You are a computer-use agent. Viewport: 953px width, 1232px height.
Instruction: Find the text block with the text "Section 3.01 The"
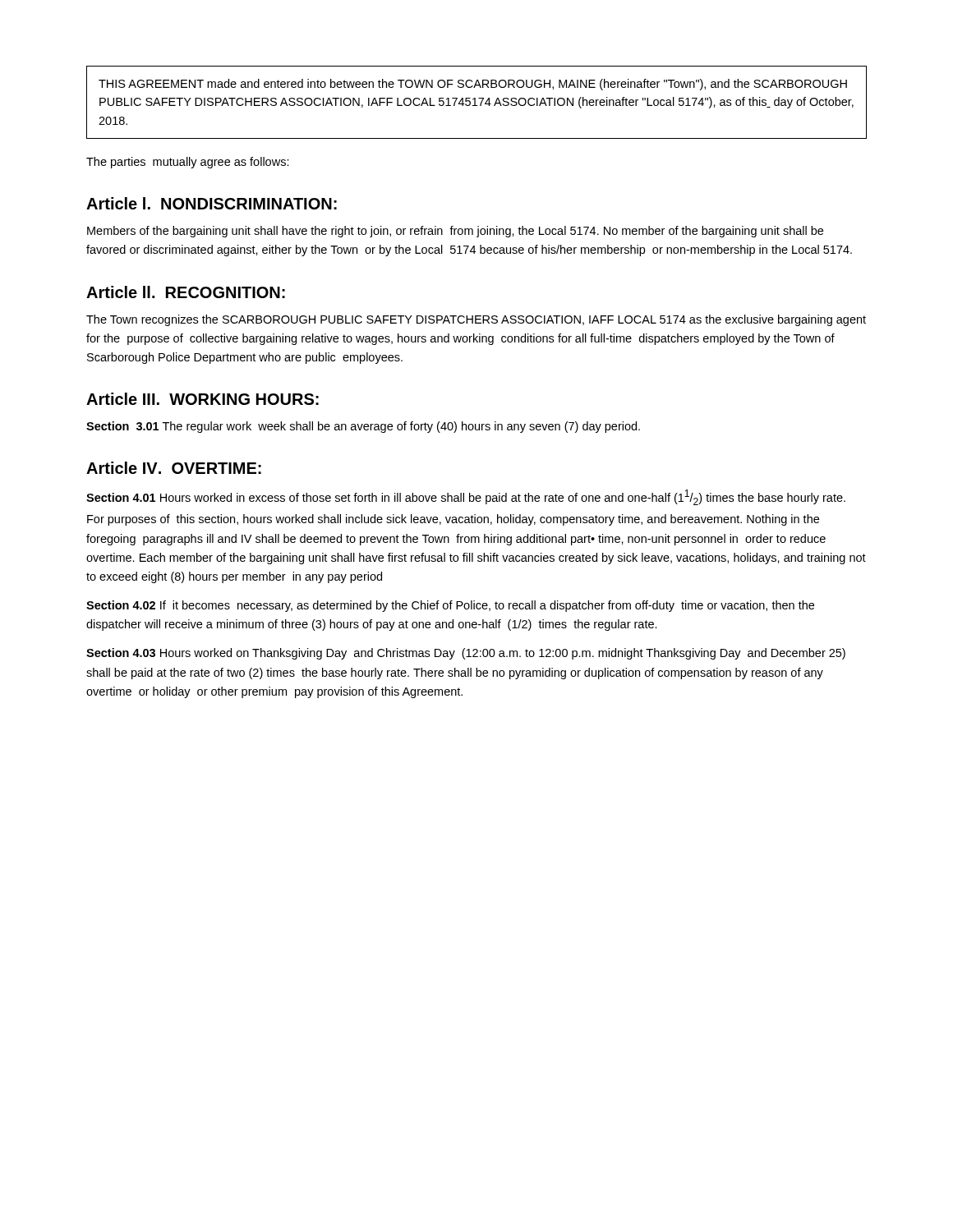[364, 426]
